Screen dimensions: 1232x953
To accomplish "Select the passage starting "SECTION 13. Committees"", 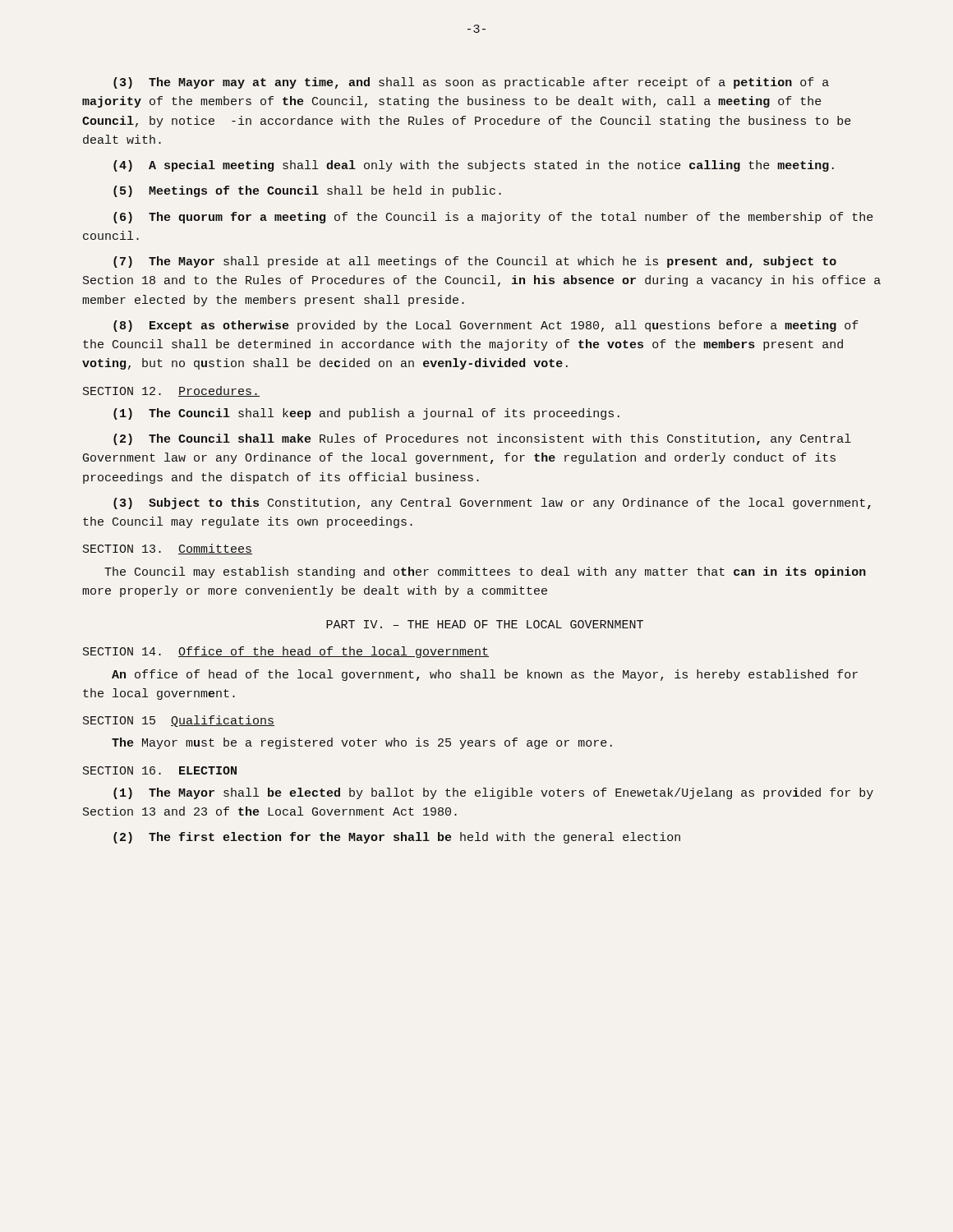I will pyautogui.click(x=167, y=550).
